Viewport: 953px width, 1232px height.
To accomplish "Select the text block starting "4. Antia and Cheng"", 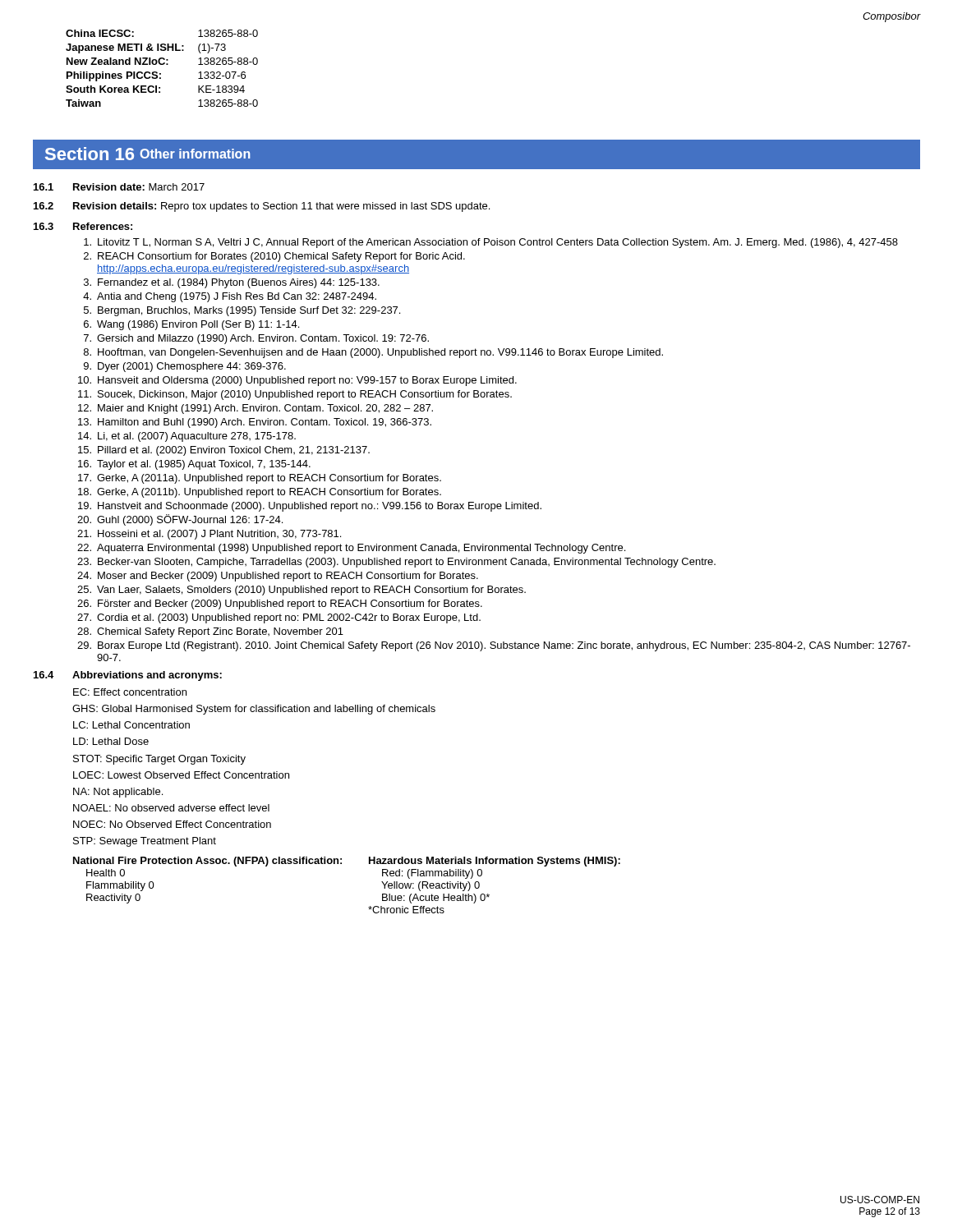I will coord(225,296).
